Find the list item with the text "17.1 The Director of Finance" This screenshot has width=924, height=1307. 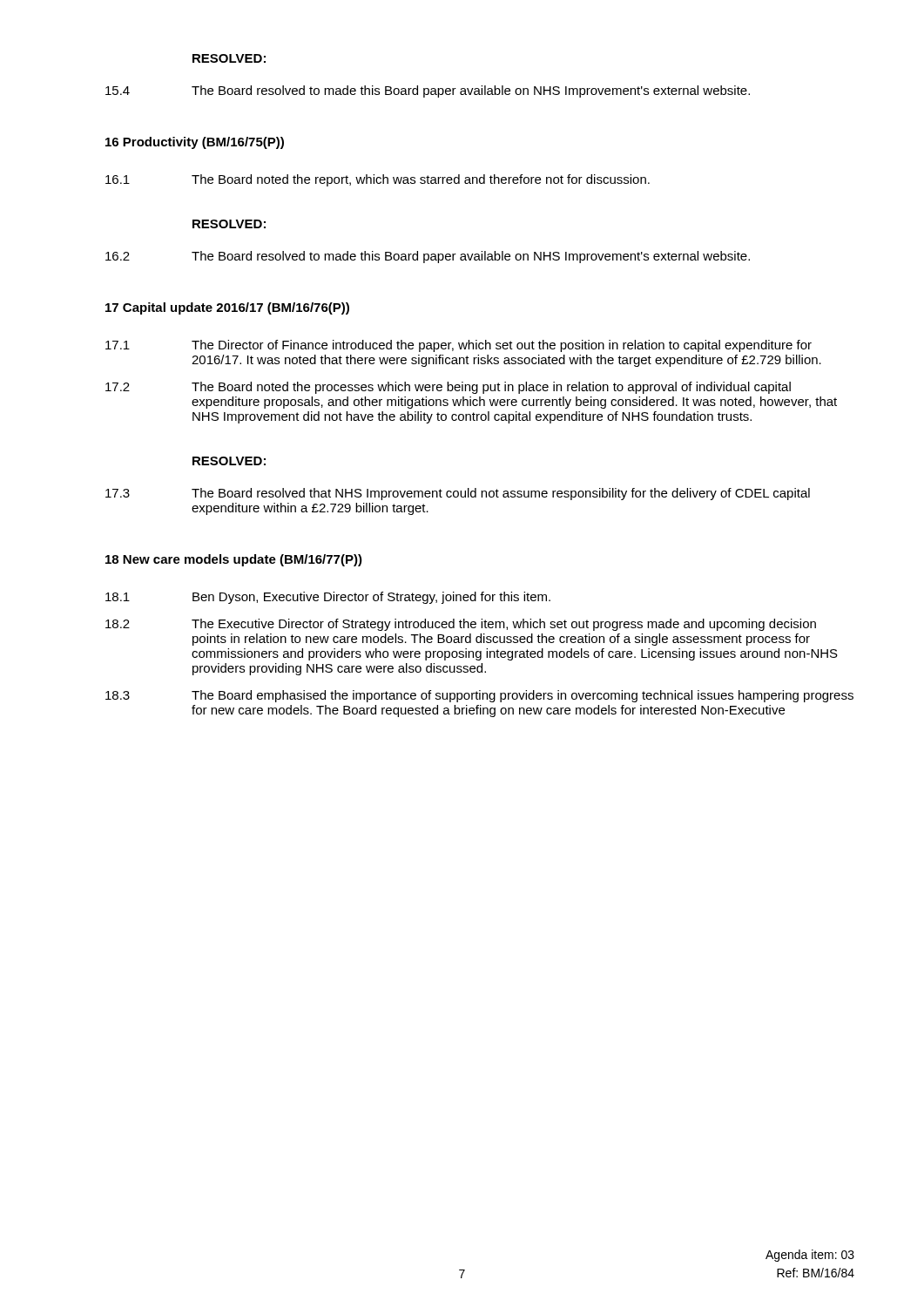(479, 352)
